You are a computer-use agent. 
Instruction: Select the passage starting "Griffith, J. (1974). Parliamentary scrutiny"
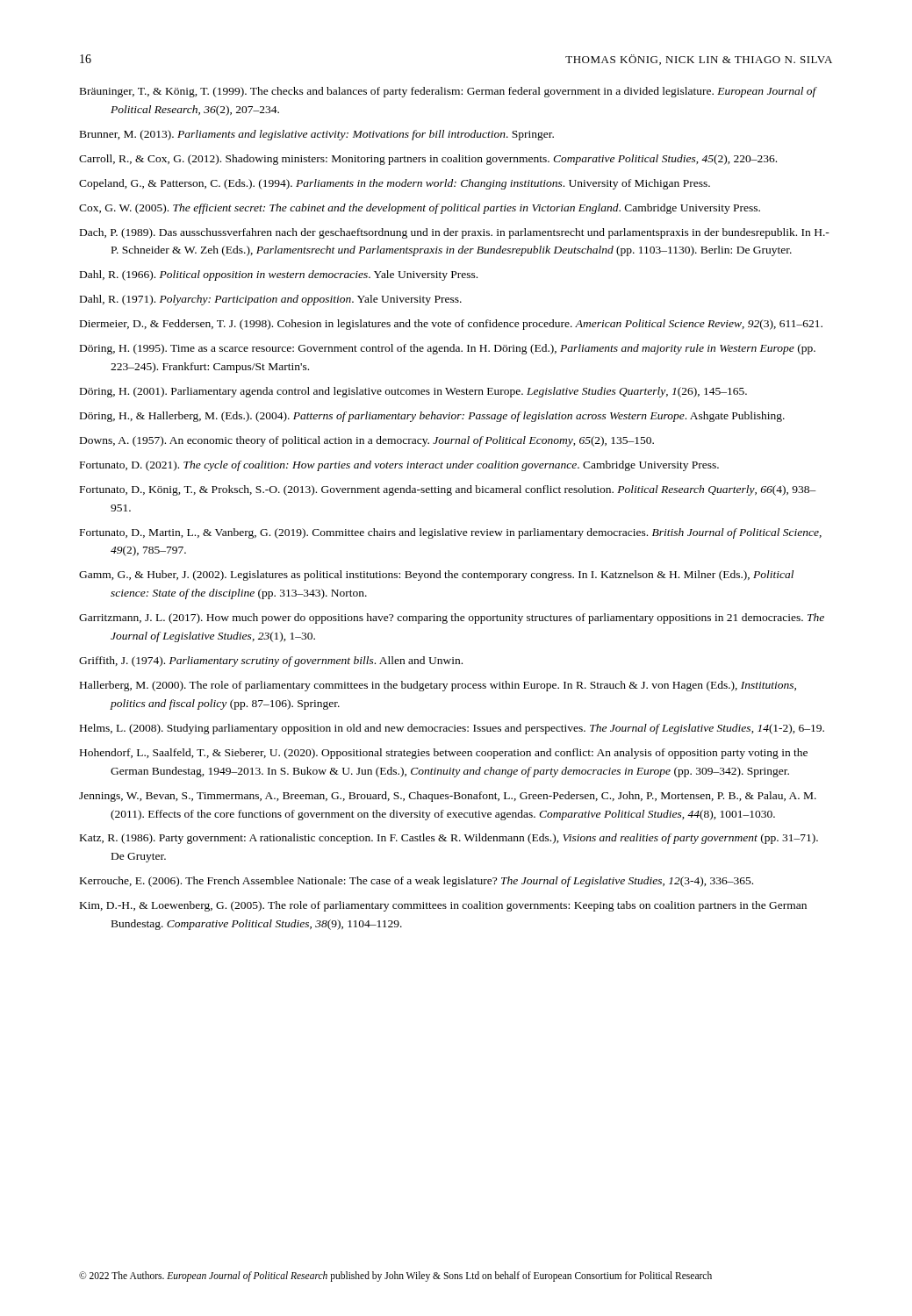[271, 660]
